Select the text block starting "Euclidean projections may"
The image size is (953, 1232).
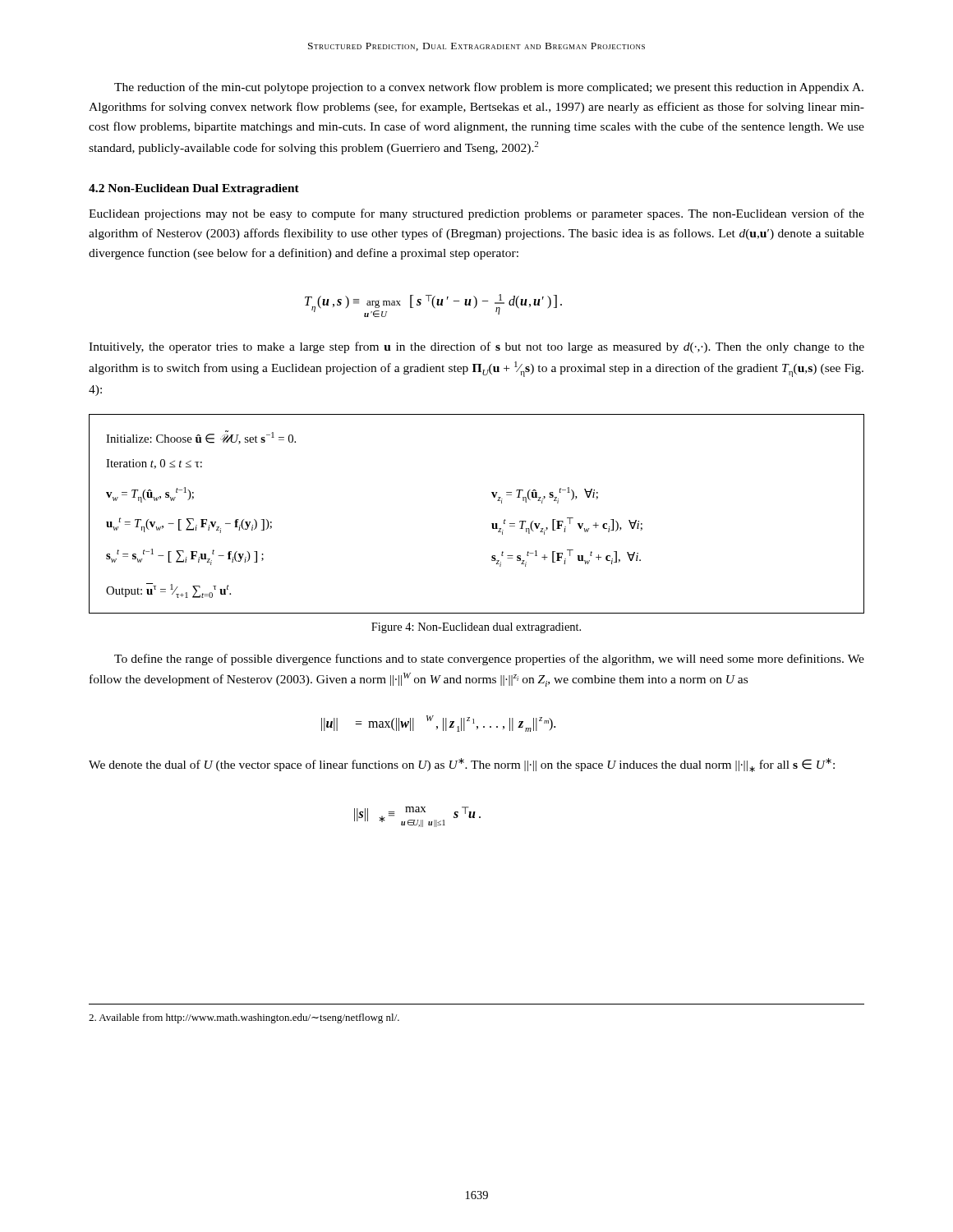click(x=476, y=233)
